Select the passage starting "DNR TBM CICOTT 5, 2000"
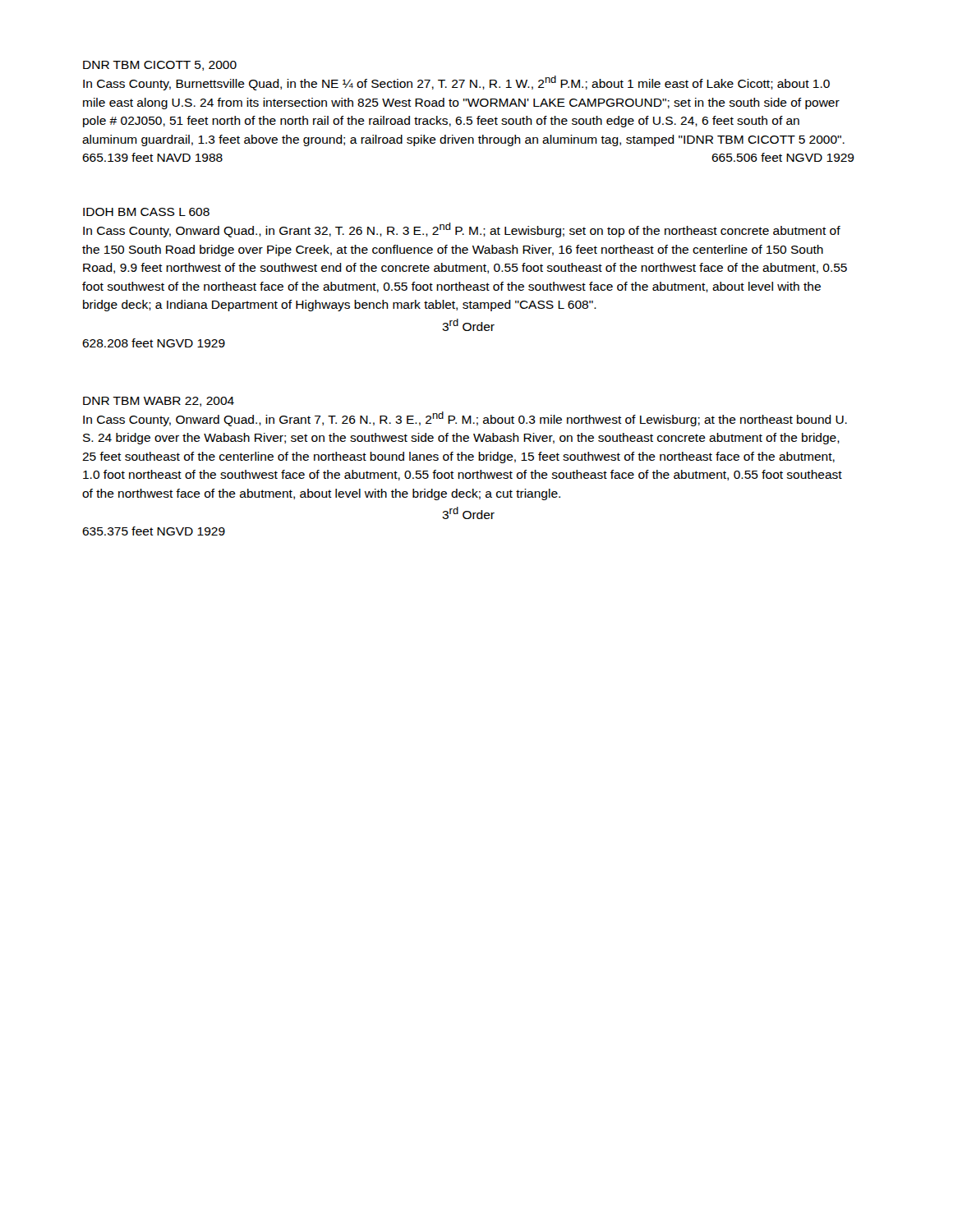Image resolution: width=953 pixels, height=1232 pixels. [159, 64]
